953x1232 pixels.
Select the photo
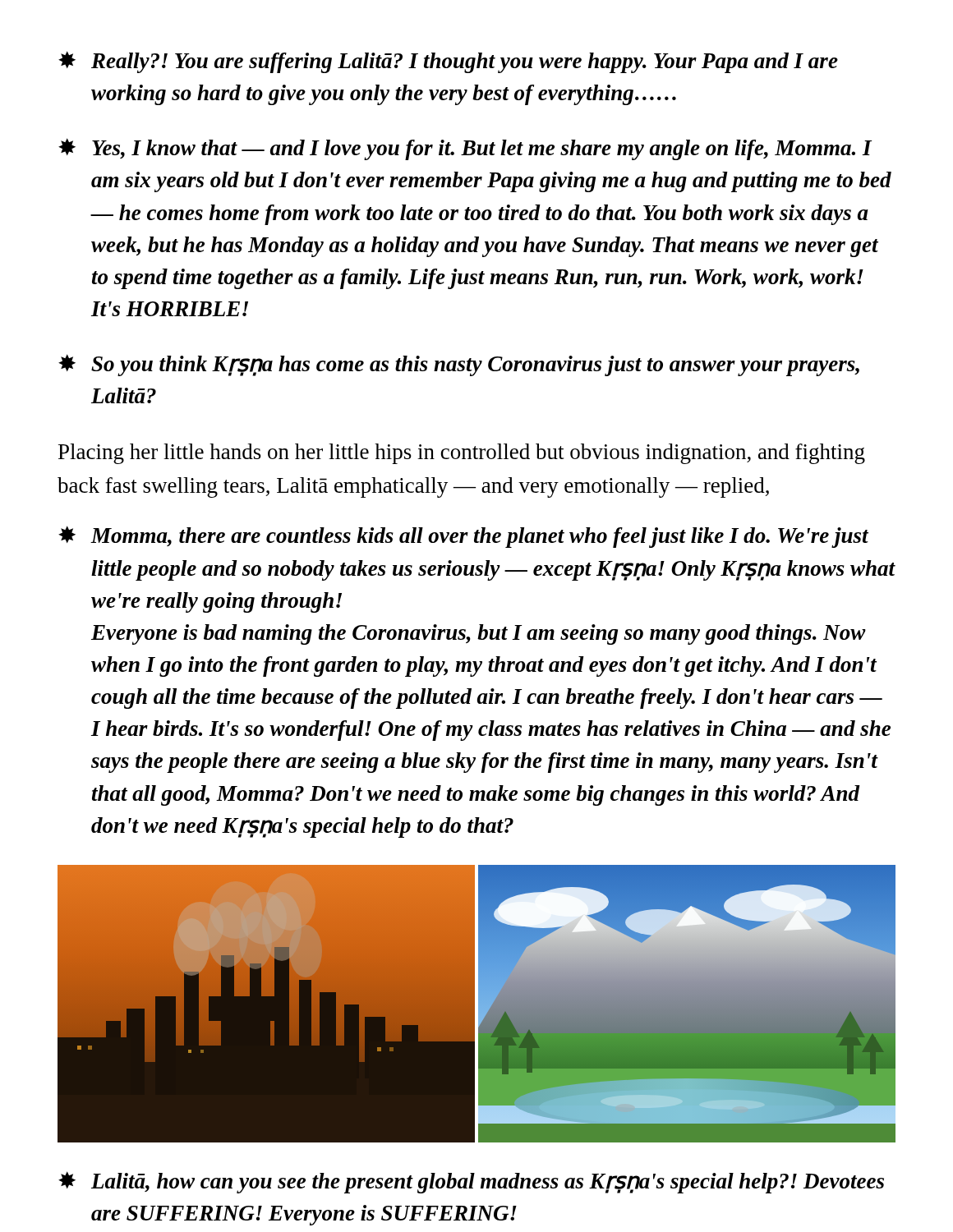coord(476,1004)
